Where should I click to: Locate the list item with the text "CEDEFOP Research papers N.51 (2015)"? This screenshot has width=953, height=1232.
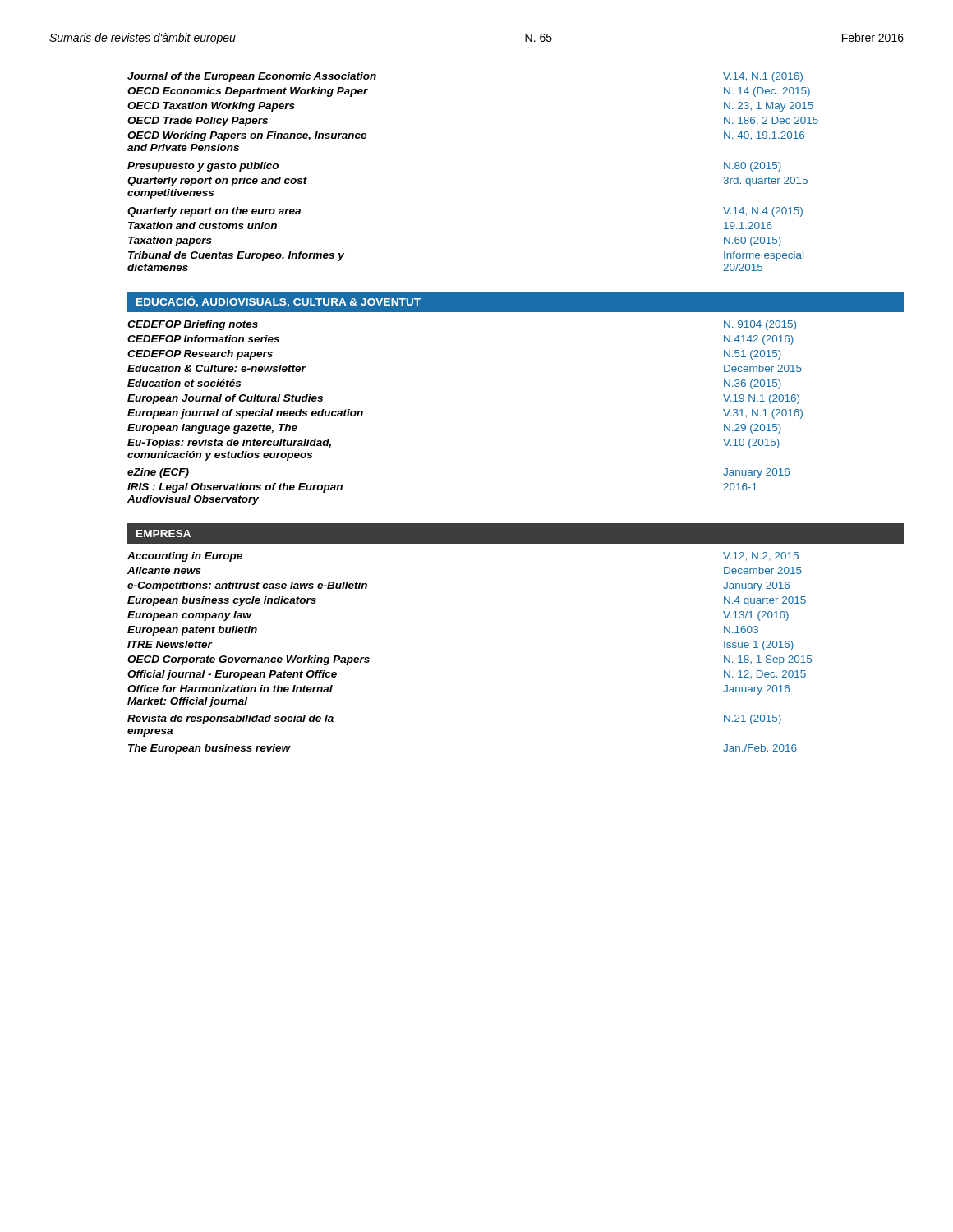tap(208, 354)
